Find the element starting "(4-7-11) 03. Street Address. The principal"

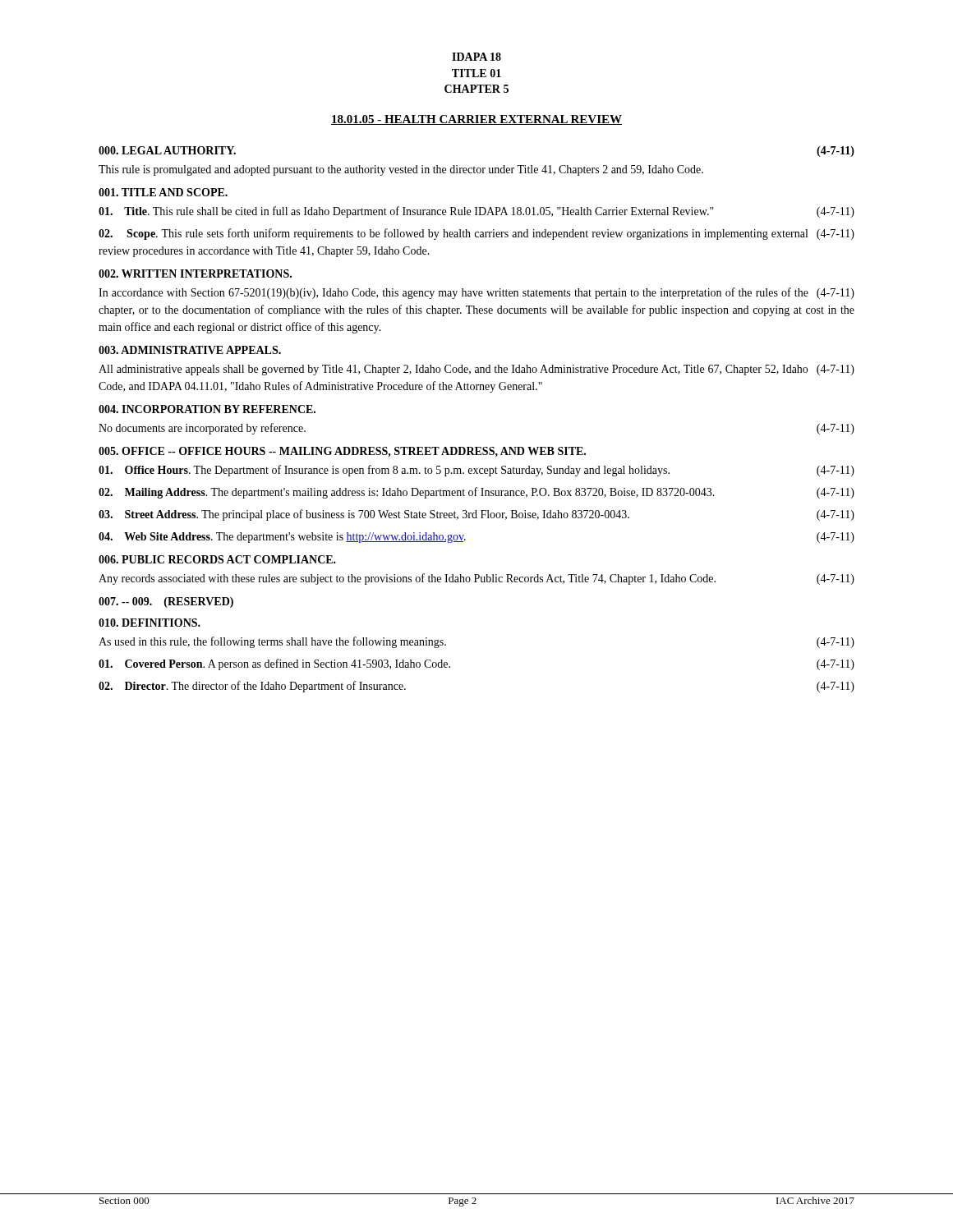tap(476, 514)
